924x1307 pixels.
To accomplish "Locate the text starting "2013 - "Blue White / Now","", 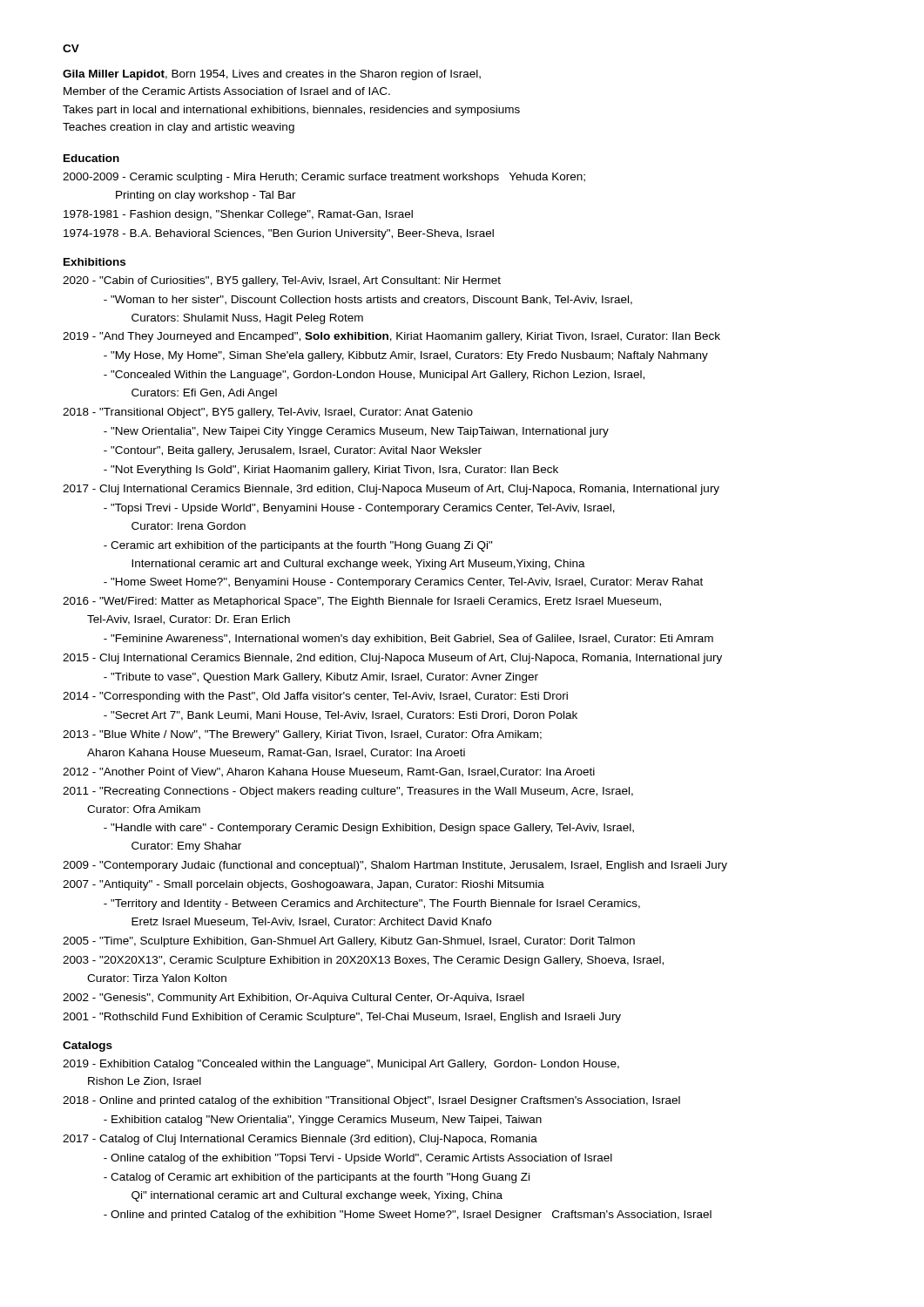I will pyautogui.click(x=303, y=743).
